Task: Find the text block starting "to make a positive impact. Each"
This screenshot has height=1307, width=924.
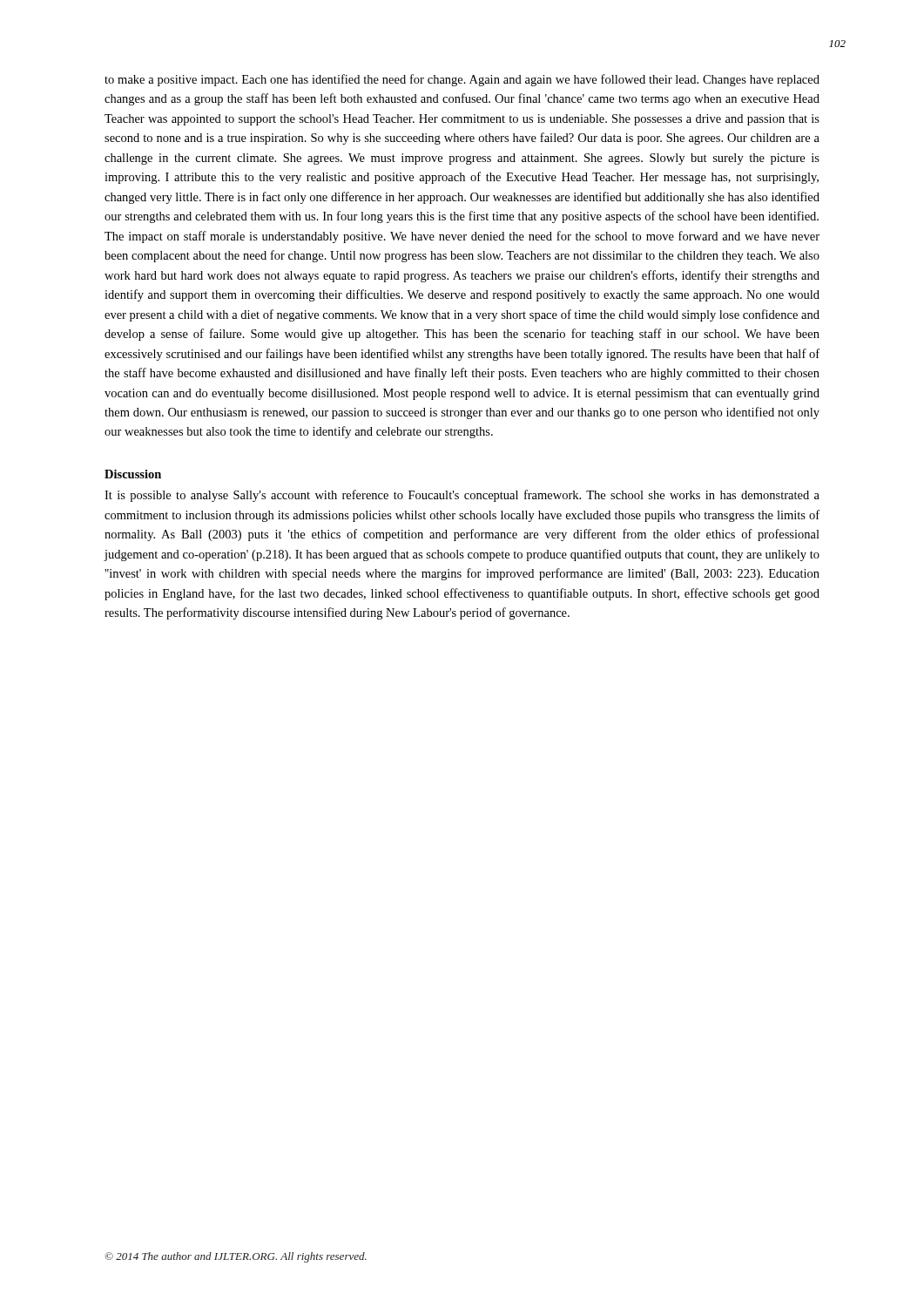Action: point(462,255)
